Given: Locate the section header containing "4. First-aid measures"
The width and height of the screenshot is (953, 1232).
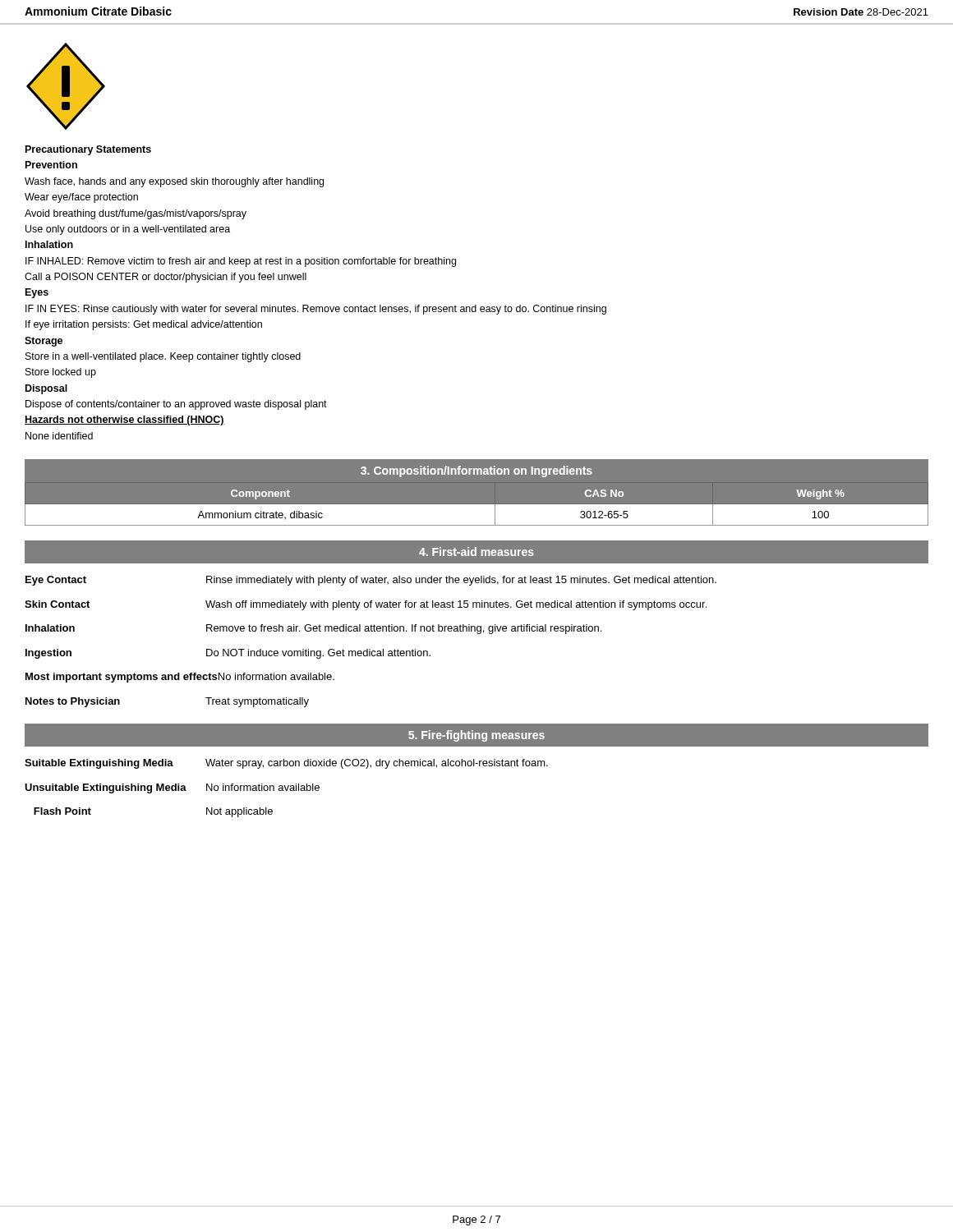Looking at the screenshot, I should point(476,552).
